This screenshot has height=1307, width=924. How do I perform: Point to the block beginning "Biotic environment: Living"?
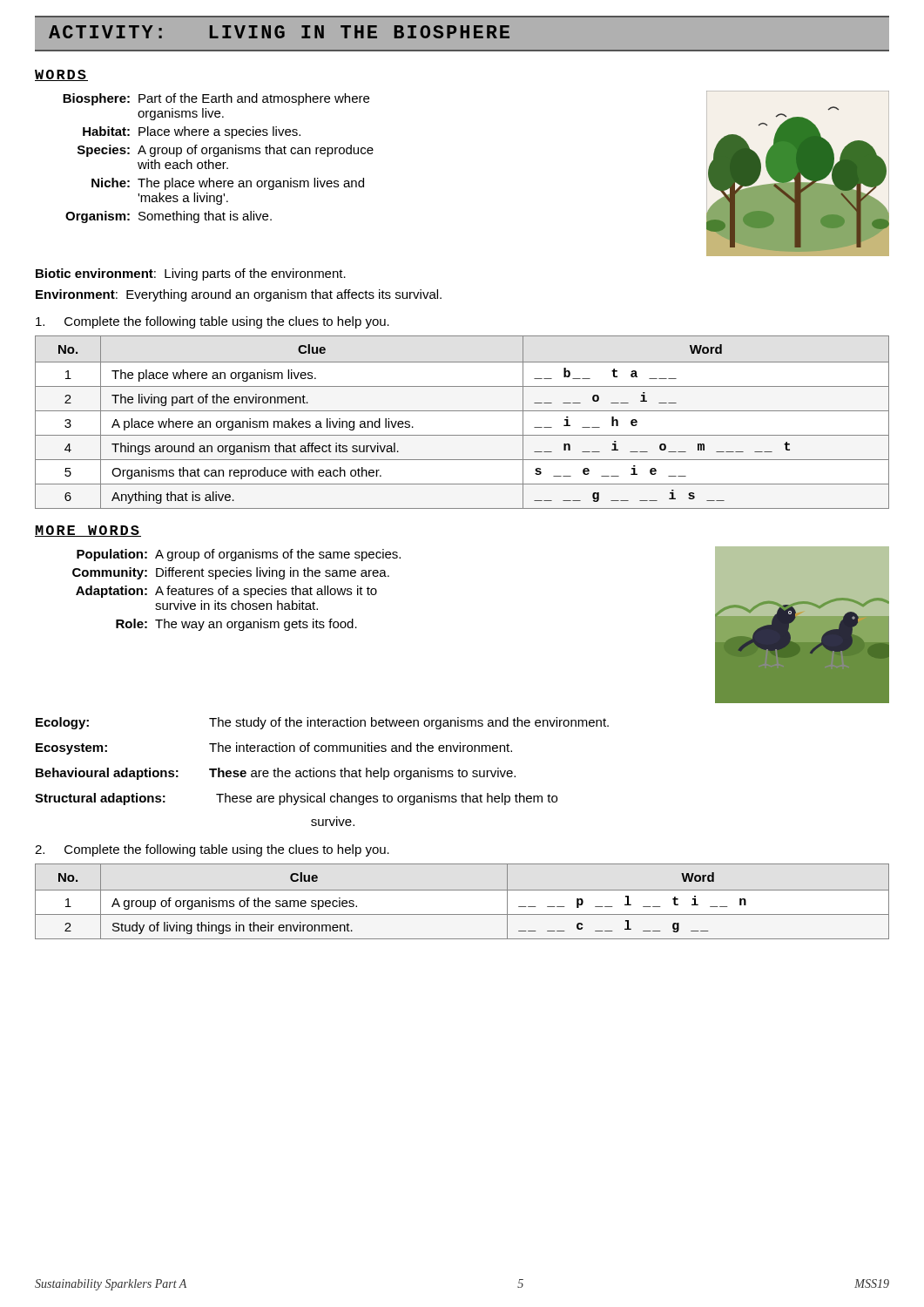tap(239, 284)
